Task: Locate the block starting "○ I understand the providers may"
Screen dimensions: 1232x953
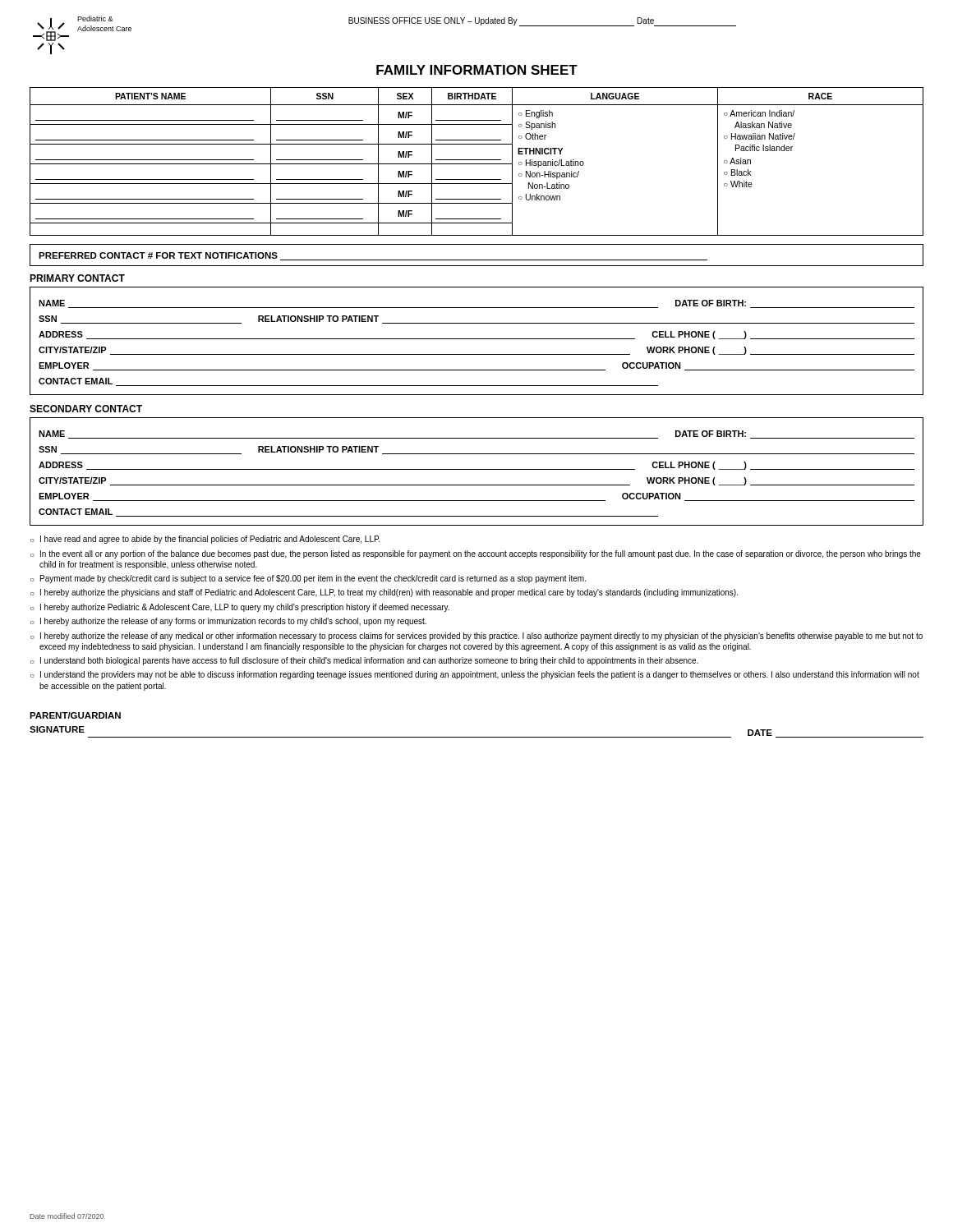Action: click(x=476, y=680)
